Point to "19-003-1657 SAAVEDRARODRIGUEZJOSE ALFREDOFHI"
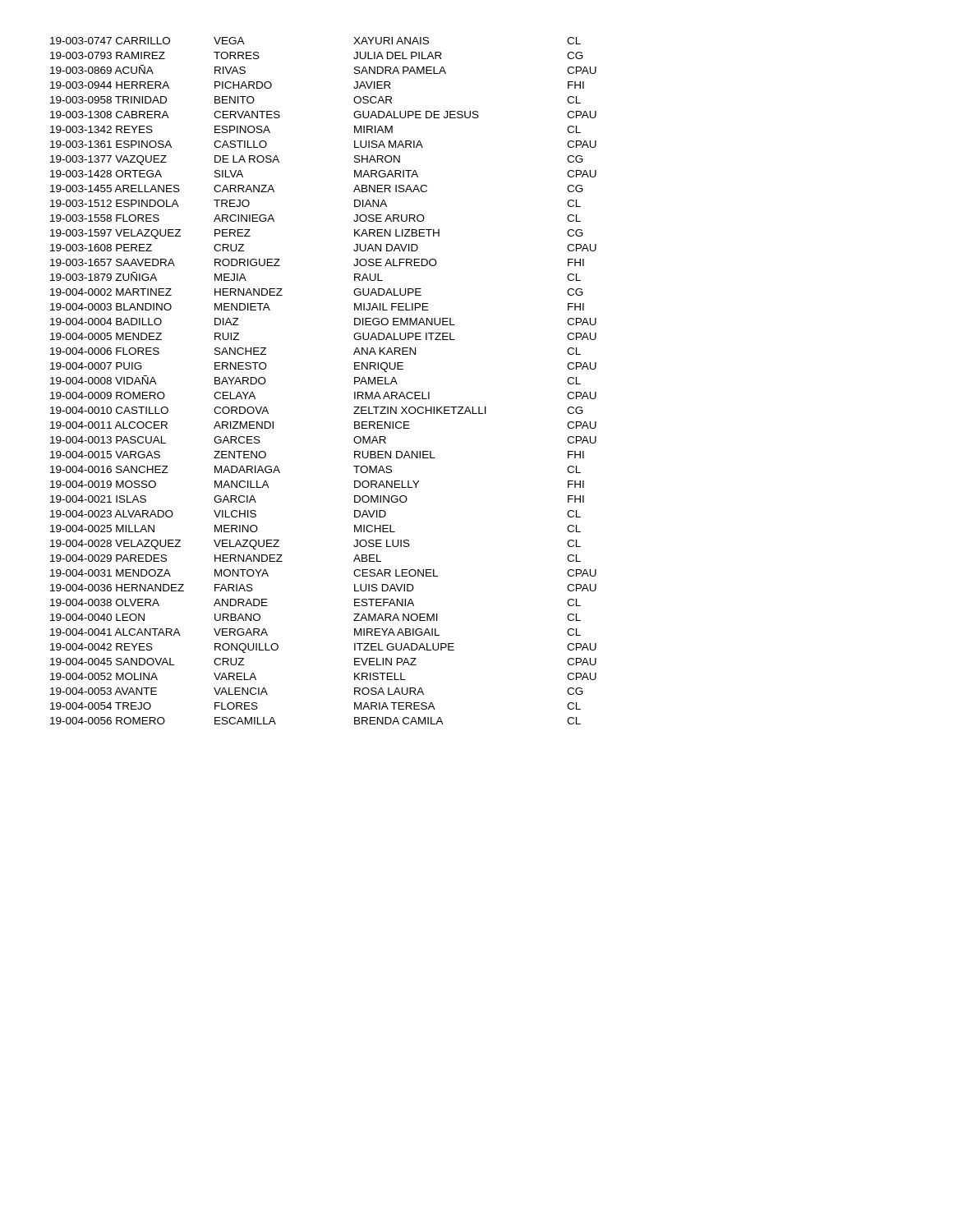The height and width of the screenshot is (1232, 953). pos(106,263)
